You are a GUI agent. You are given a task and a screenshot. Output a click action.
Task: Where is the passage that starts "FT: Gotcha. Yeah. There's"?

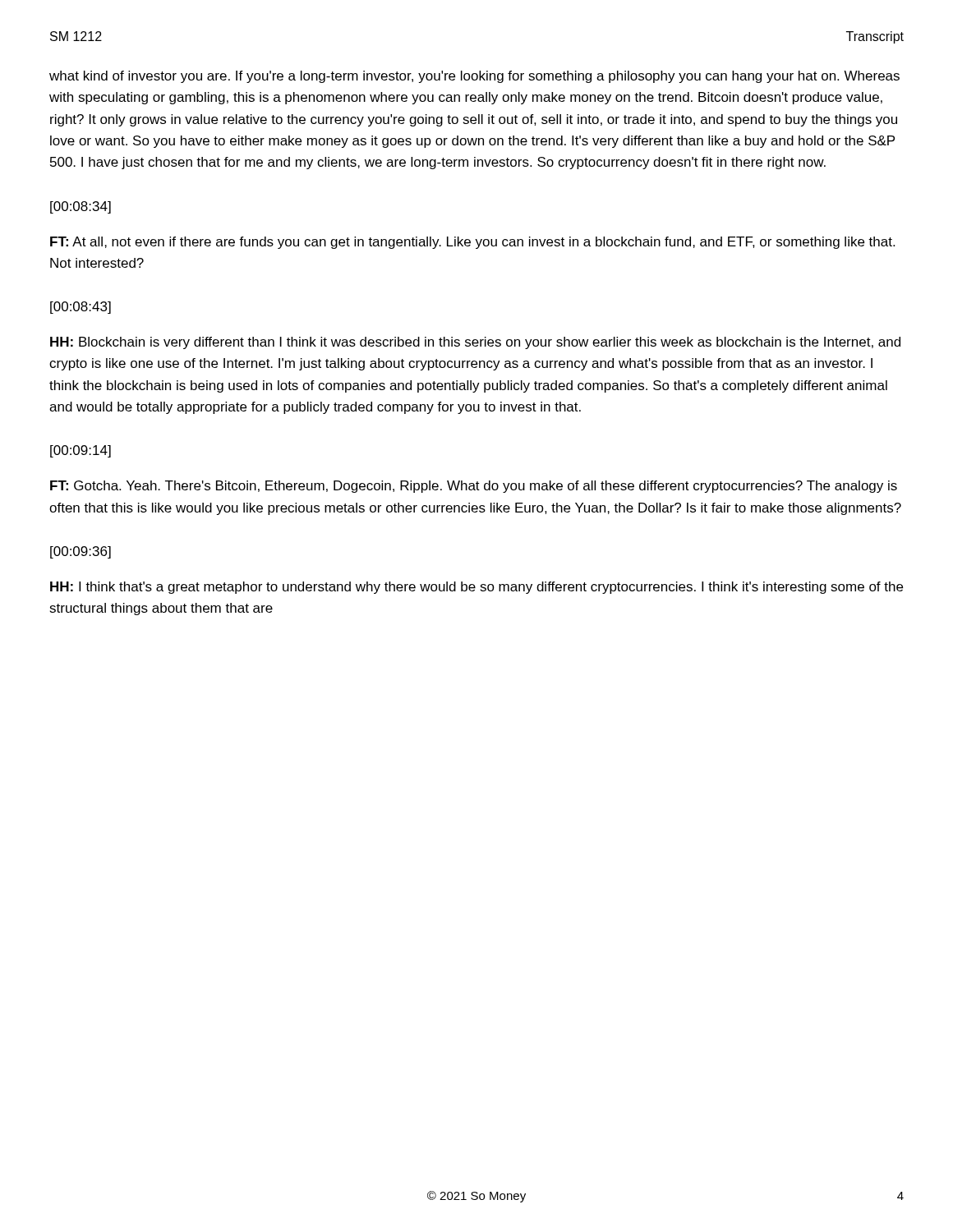click(x=475, y=497)
